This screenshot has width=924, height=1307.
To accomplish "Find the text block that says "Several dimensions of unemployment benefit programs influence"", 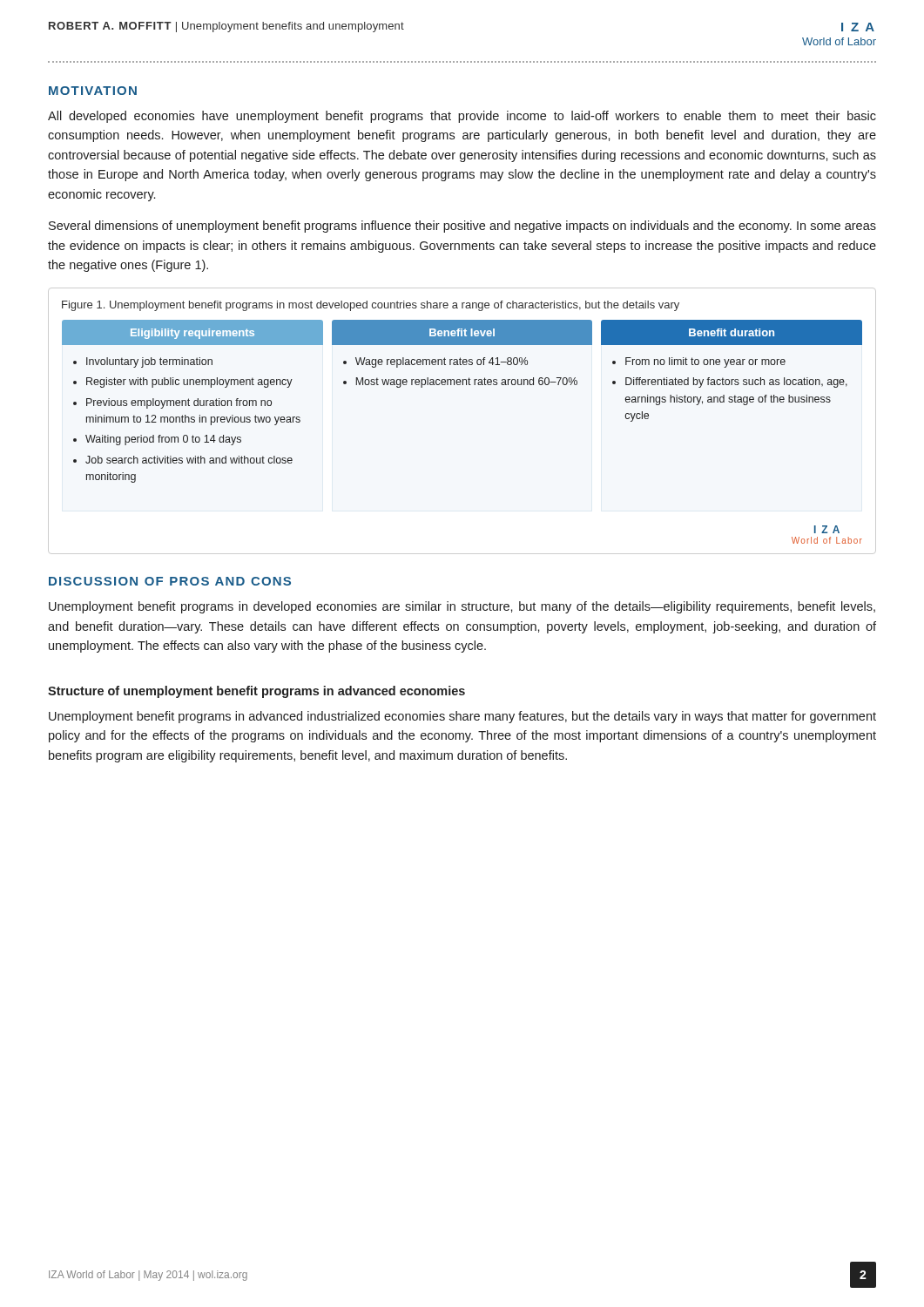I will (x=462, y=246).
